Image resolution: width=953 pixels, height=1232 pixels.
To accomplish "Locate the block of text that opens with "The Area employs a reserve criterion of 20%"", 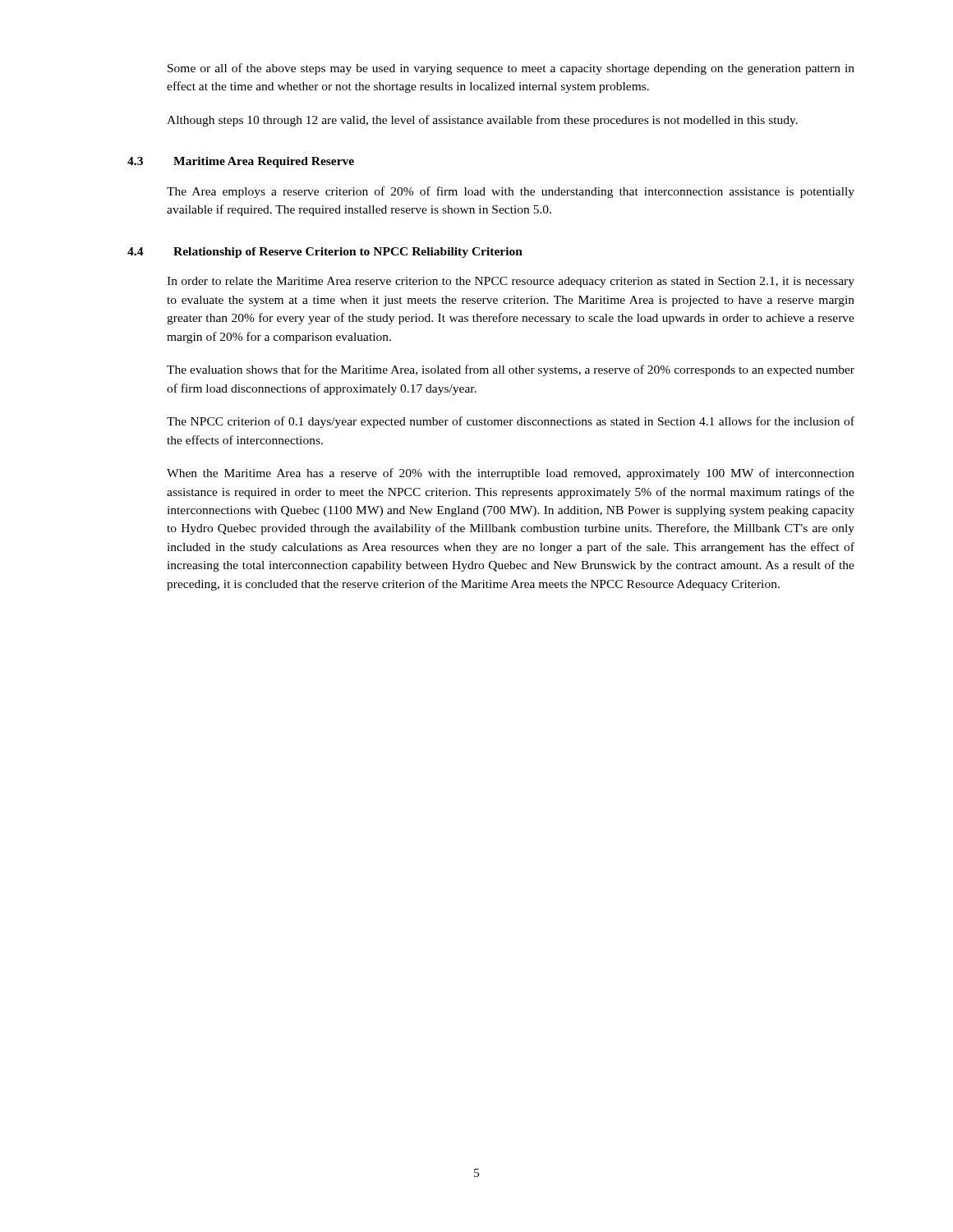I will (x=511, y=200).
